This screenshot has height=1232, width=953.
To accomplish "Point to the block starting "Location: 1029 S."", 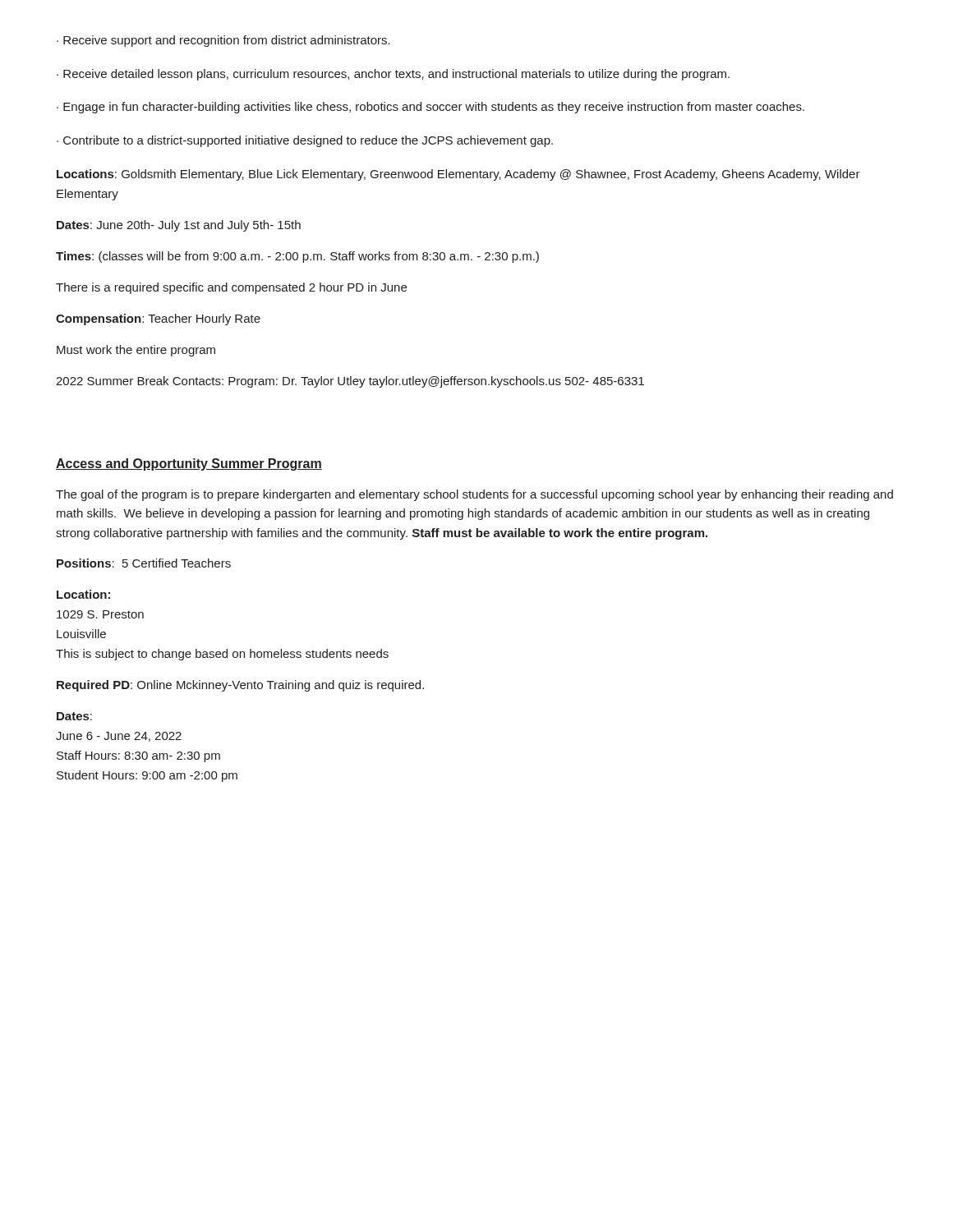I will (x=83, y=594).
